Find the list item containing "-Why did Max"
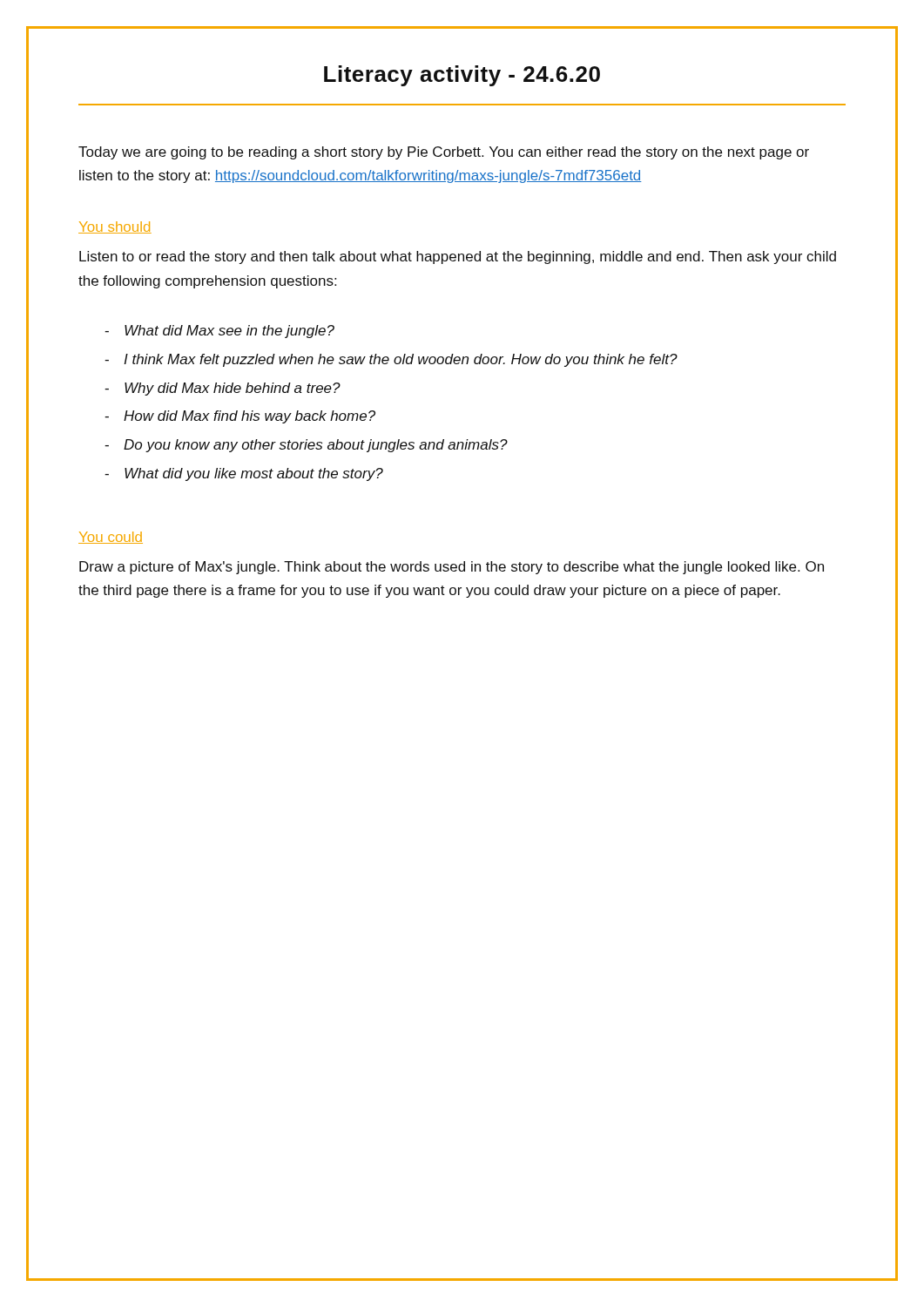Image resolution: width=924 pixels, height=1307 pixels. [222, 389]
